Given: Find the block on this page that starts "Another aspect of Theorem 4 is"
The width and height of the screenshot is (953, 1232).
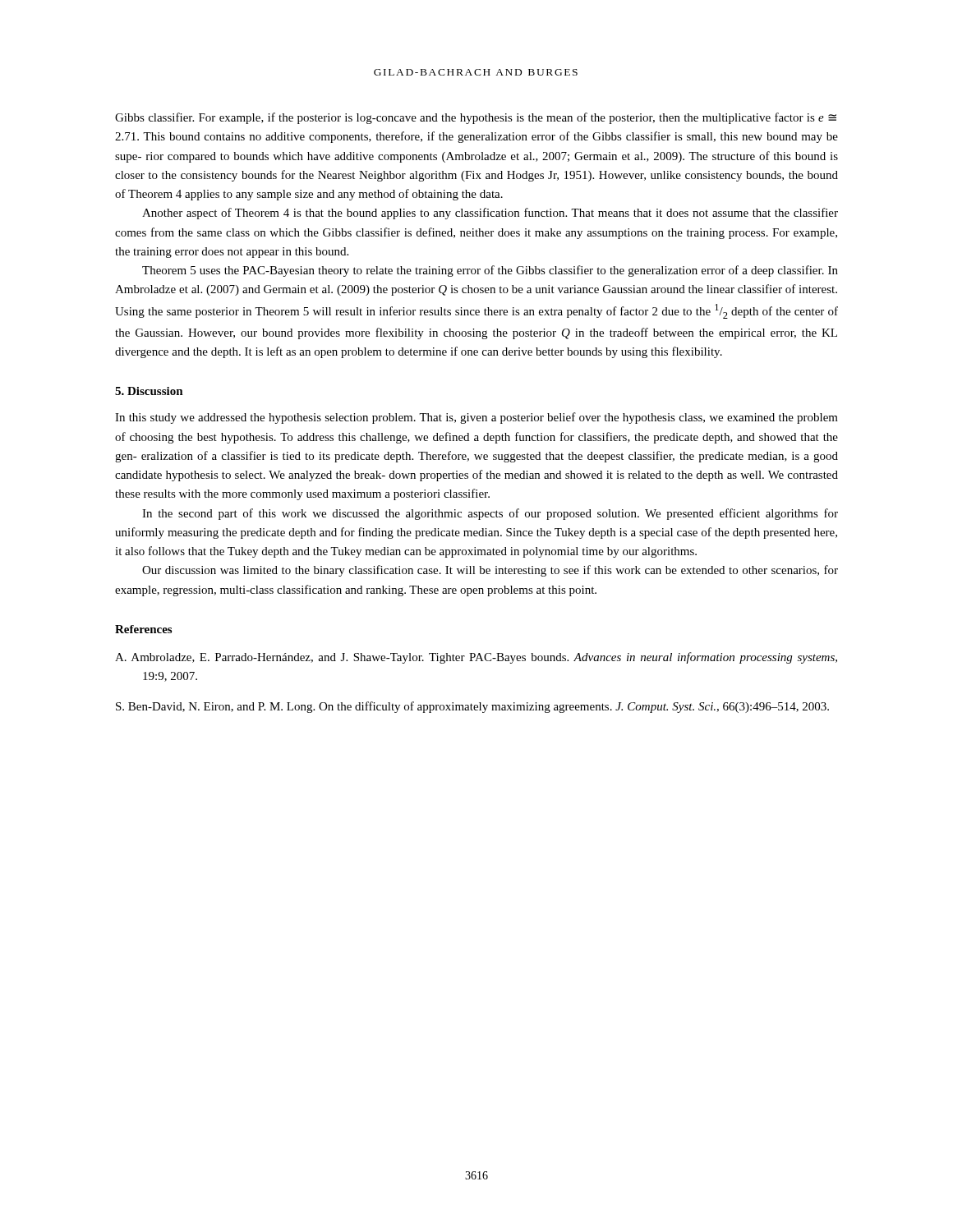Looking at the screenshot, I should tap(476, 233).
